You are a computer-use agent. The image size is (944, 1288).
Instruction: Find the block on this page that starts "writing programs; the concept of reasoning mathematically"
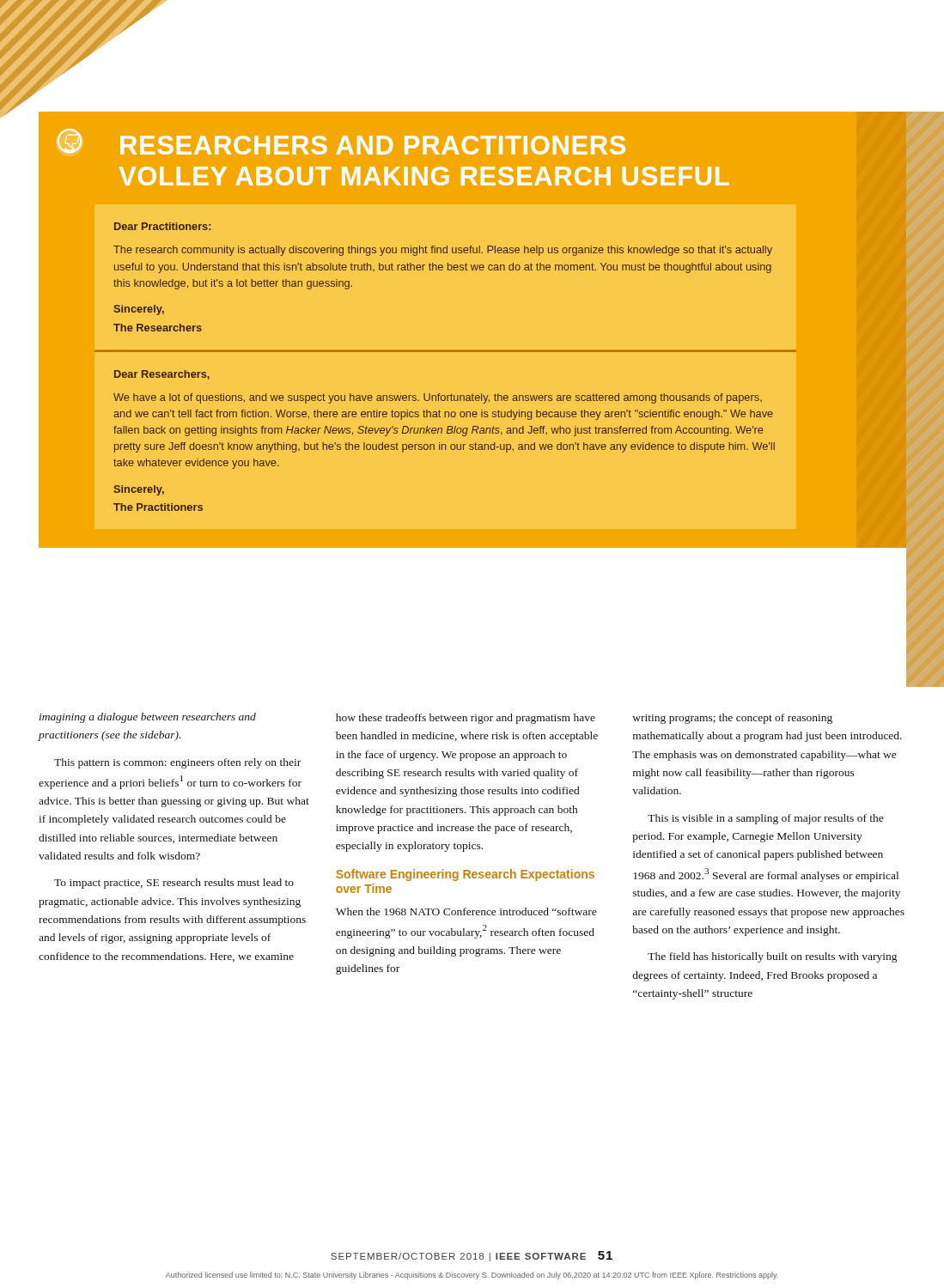(767, 754)
